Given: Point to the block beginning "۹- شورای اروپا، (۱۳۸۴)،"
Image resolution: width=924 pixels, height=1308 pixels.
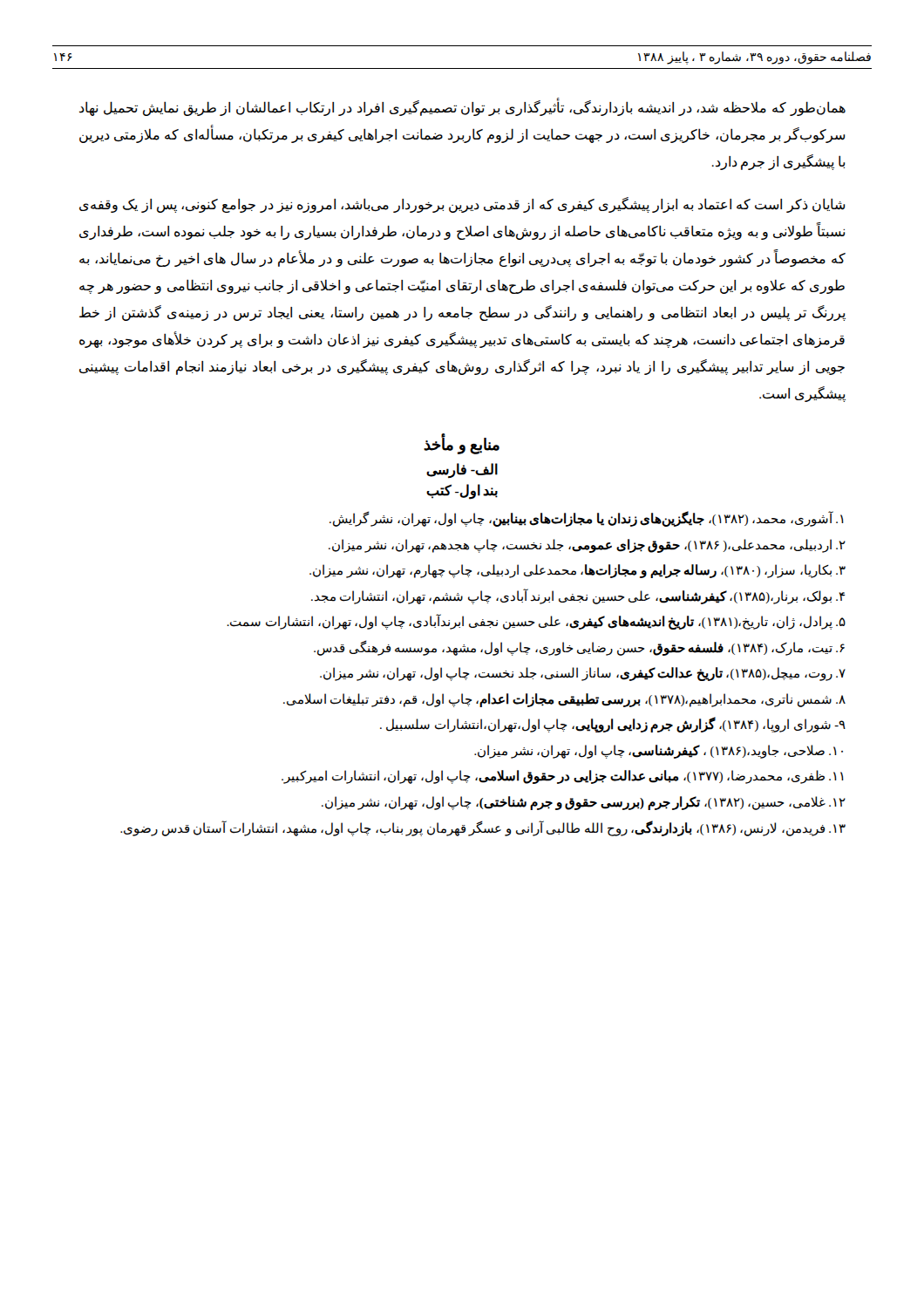Looking at the screenshot, I should [x=612, y=725].
